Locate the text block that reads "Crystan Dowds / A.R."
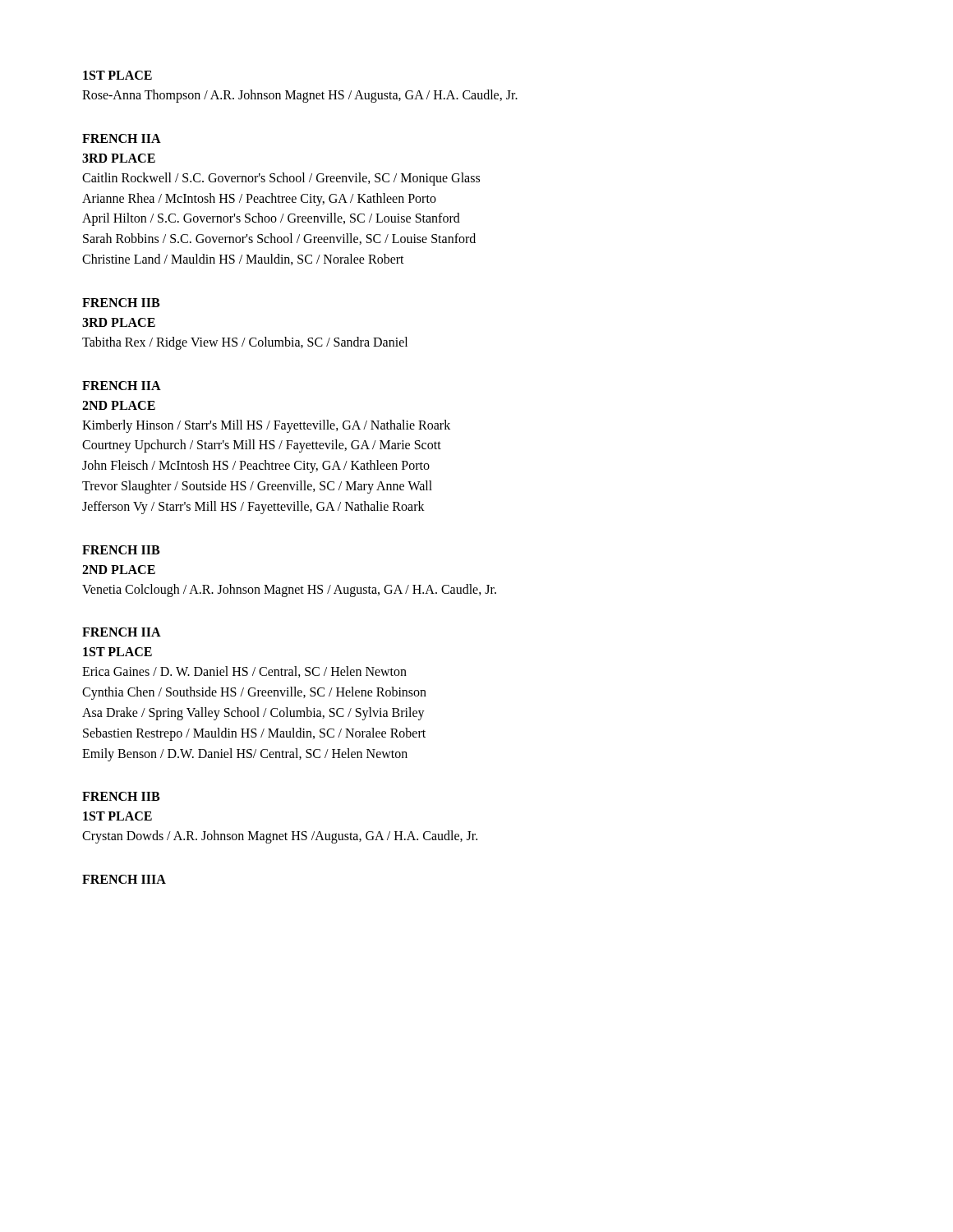 click(x=280, y=836)
